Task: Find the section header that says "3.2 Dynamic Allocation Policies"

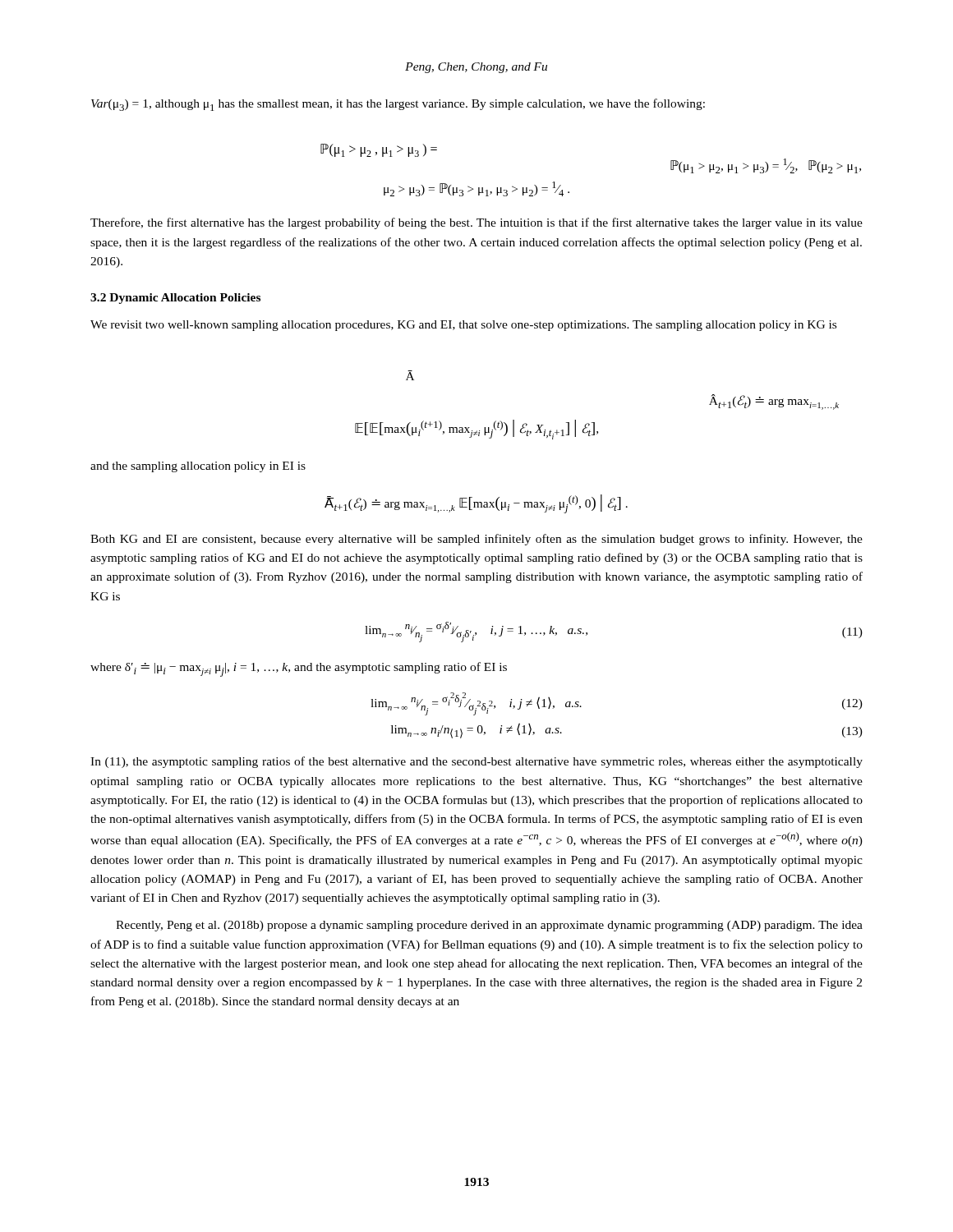Action: [x=176, y=297]
